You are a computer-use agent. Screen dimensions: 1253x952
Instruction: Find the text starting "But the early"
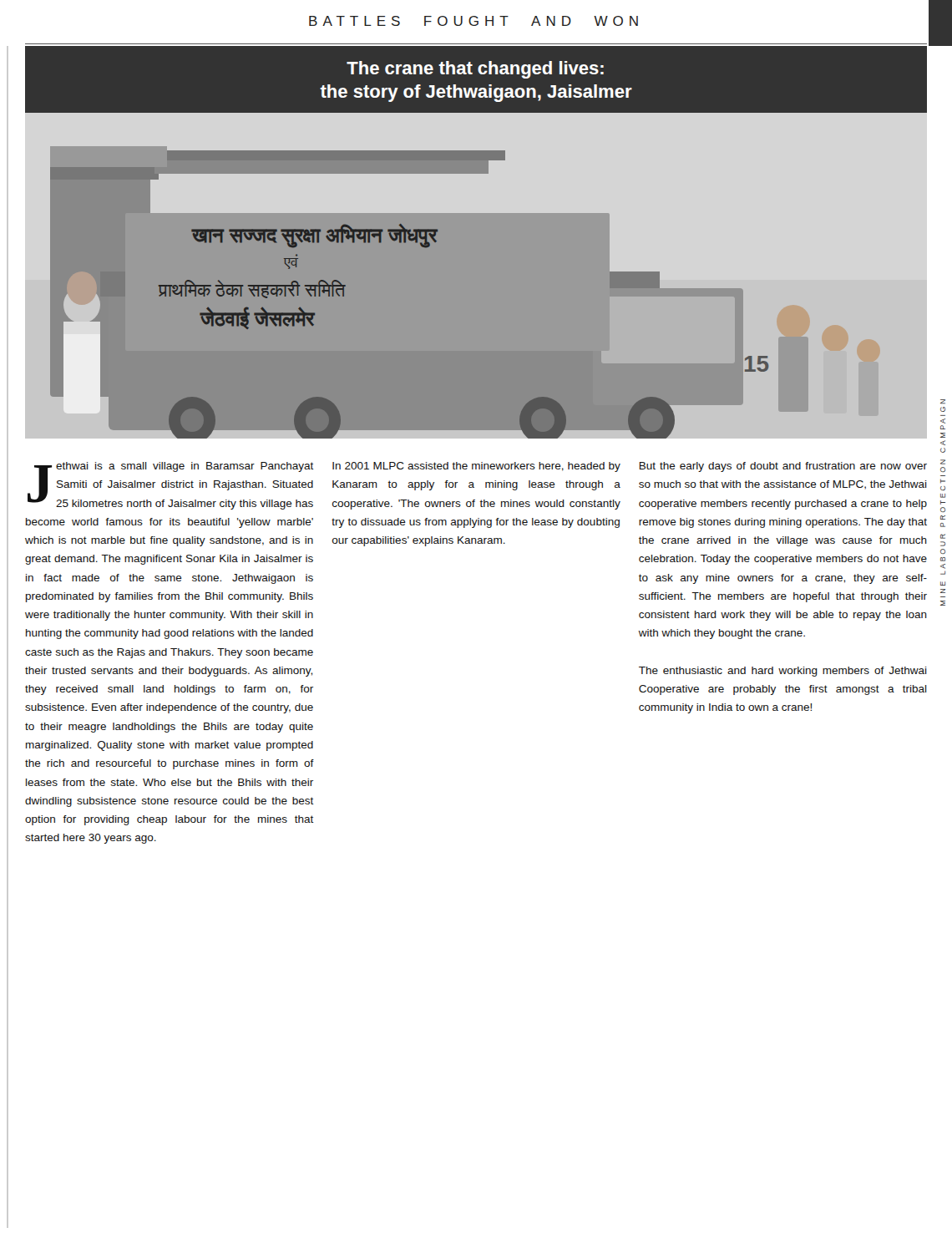click(783, 587)
